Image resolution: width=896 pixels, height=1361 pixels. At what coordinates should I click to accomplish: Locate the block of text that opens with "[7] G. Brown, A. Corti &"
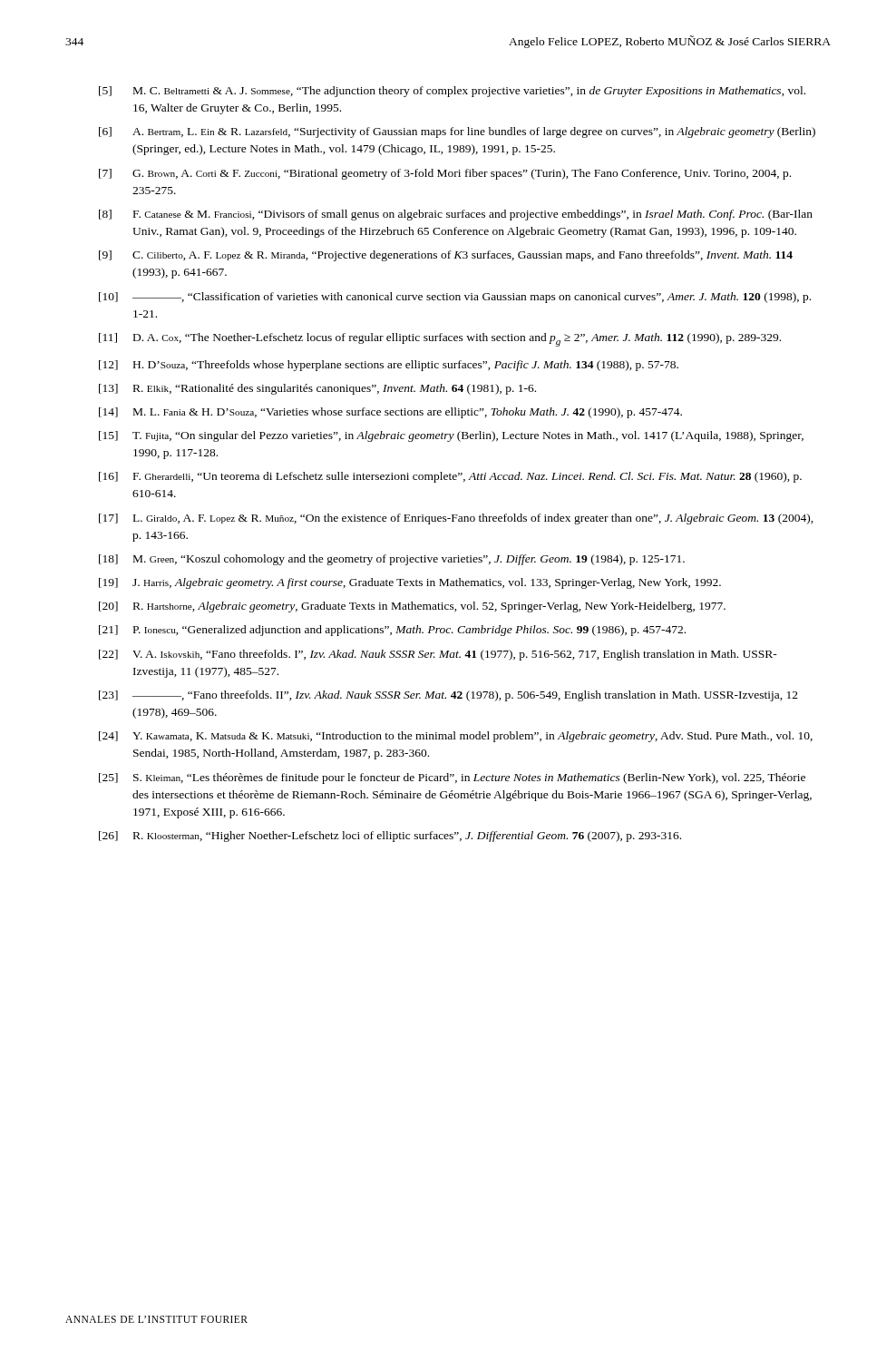click(457, 181)
